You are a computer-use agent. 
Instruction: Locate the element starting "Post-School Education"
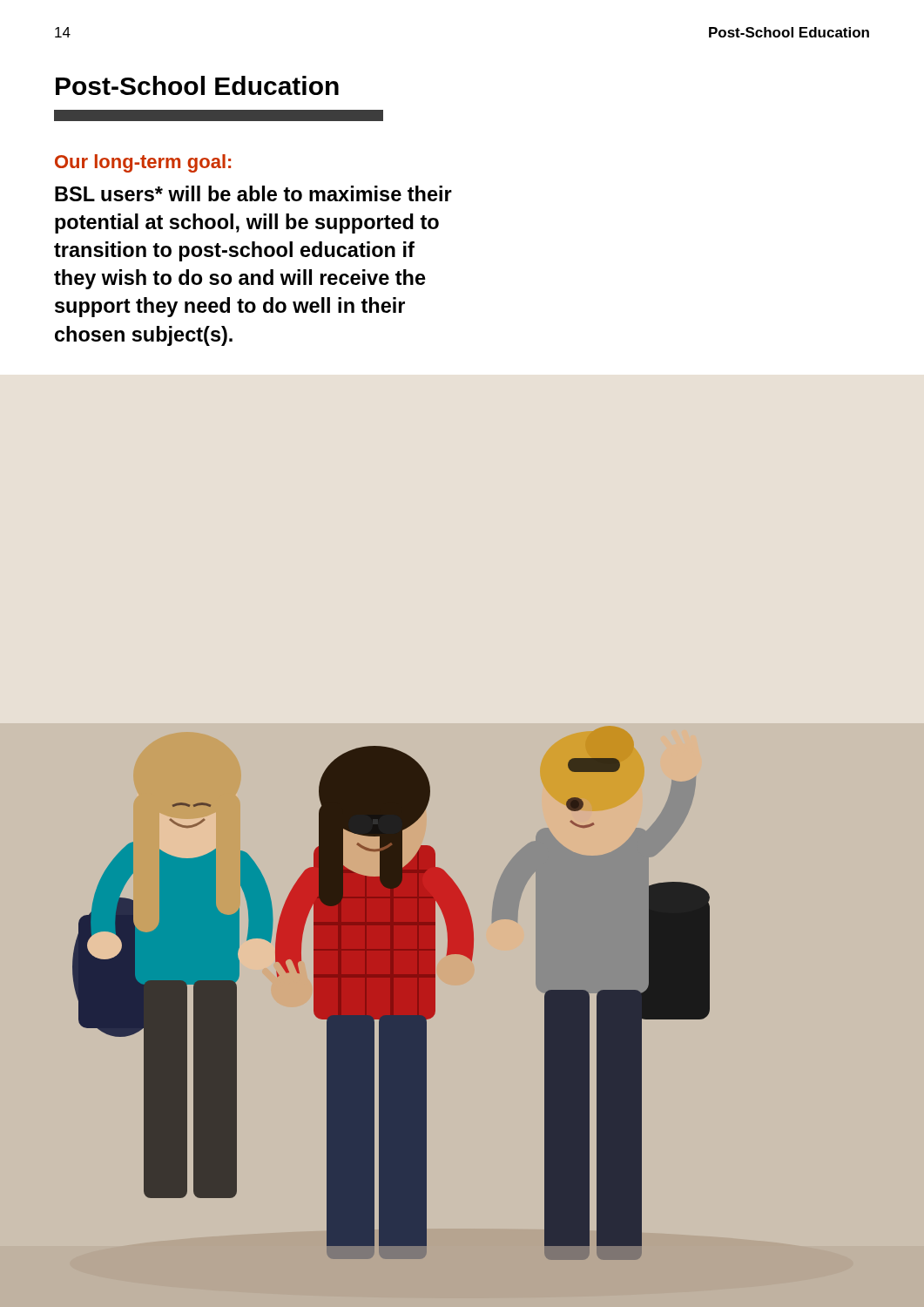tap(237, 96)
